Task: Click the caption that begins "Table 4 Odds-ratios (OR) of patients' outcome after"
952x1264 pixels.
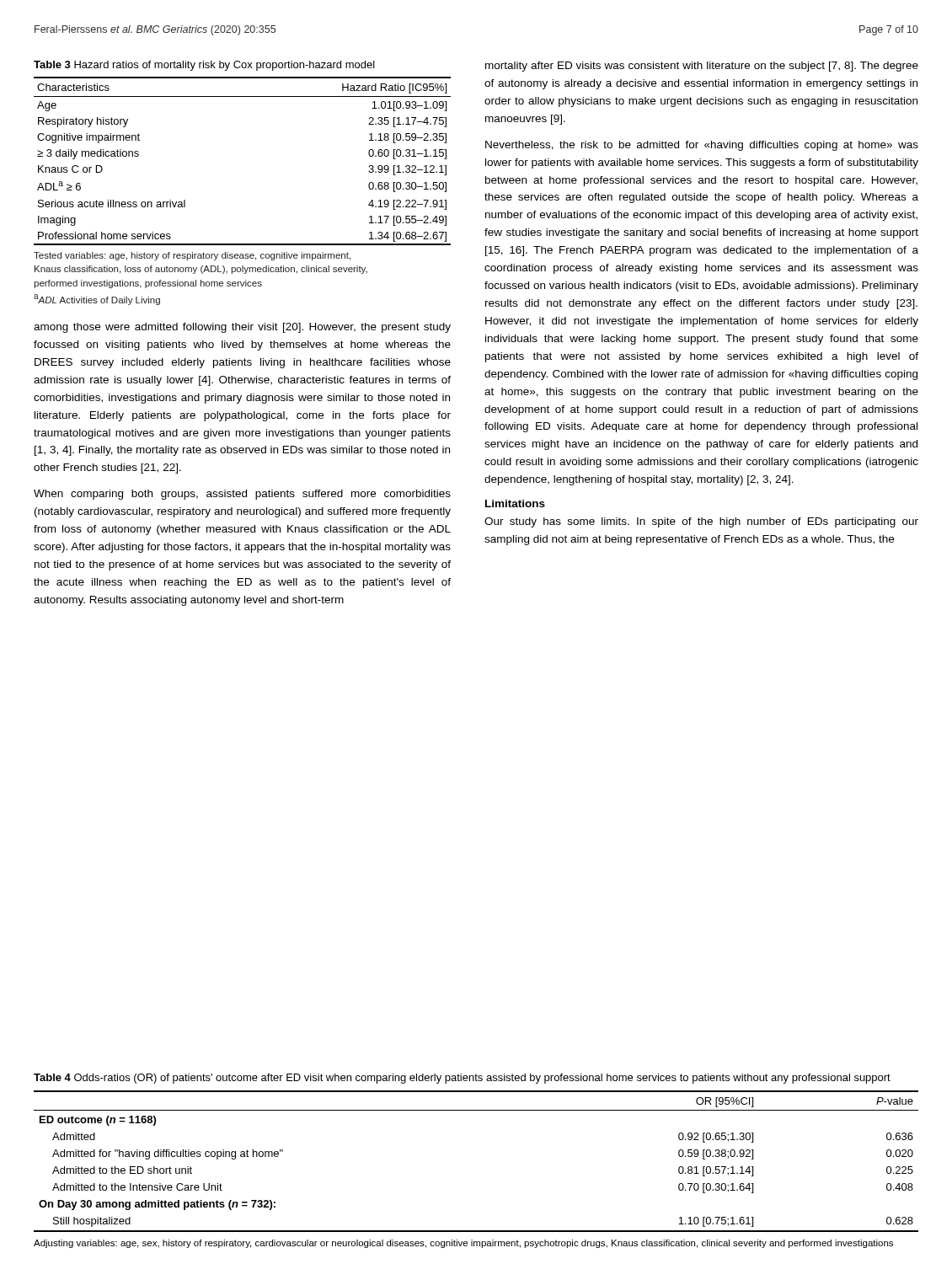Action: [462, 1077]
